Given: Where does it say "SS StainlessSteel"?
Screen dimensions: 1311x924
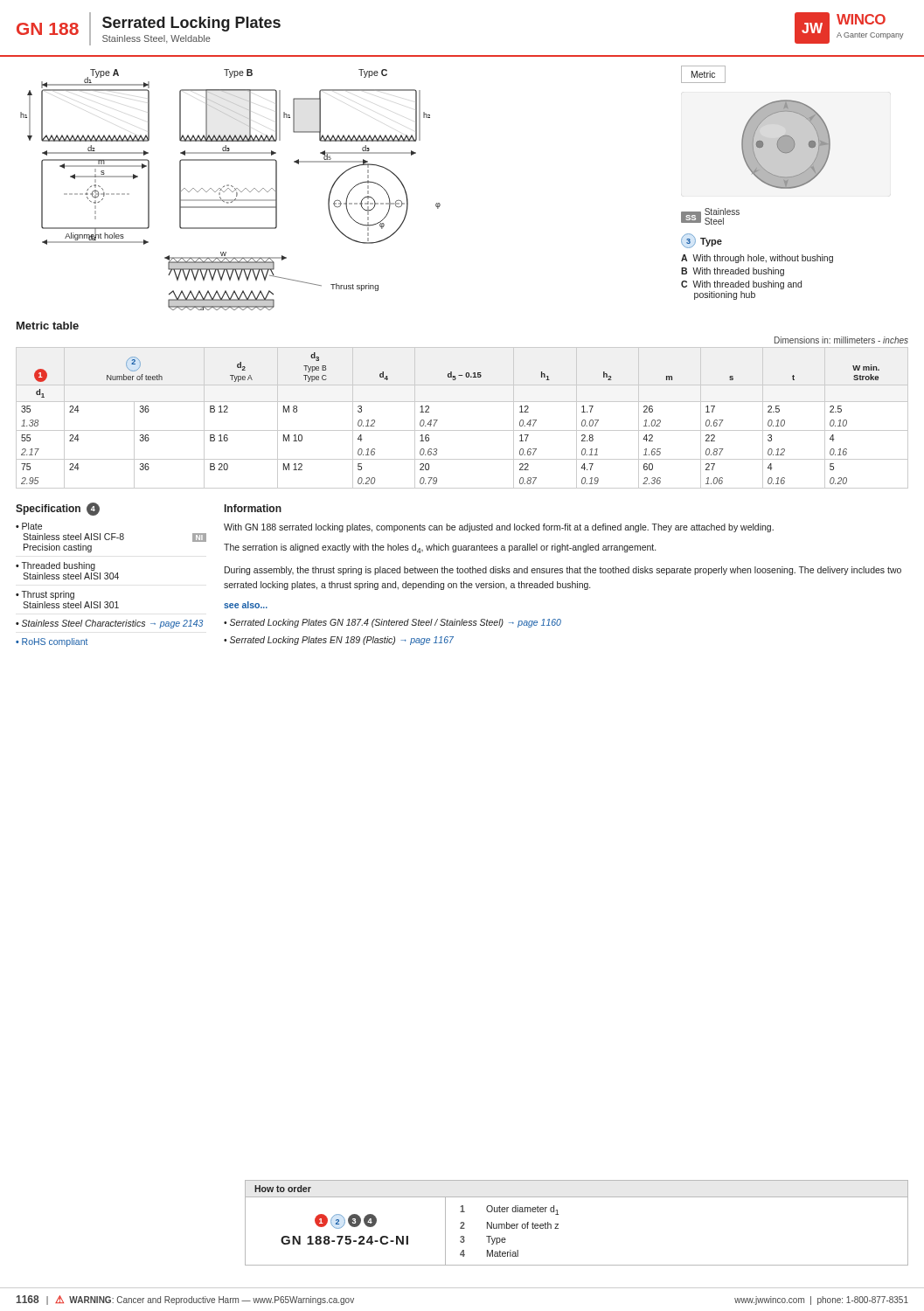Looking at the screenshot, I should point(710,217).
